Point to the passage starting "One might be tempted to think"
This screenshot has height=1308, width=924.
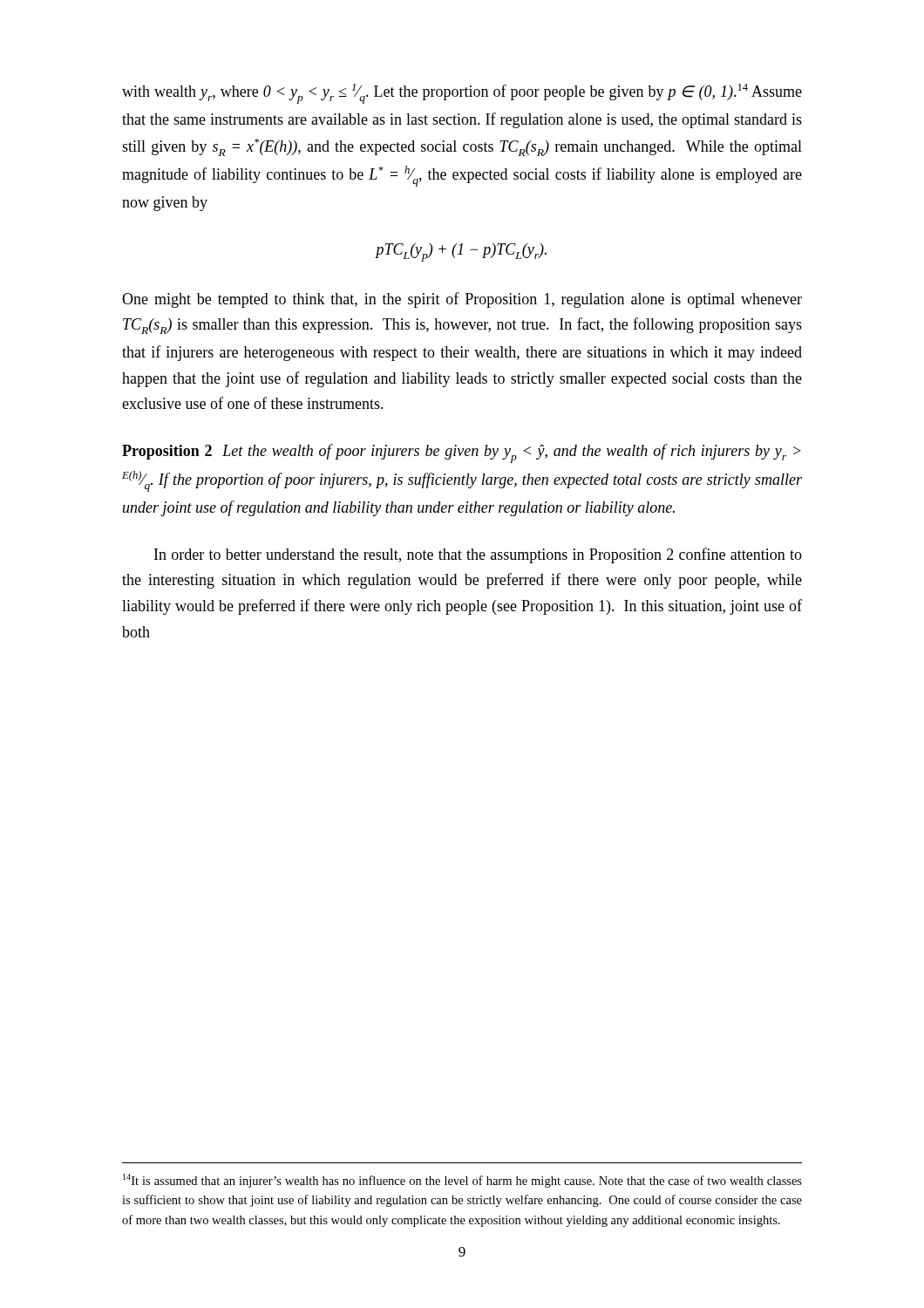click(462, 351)
